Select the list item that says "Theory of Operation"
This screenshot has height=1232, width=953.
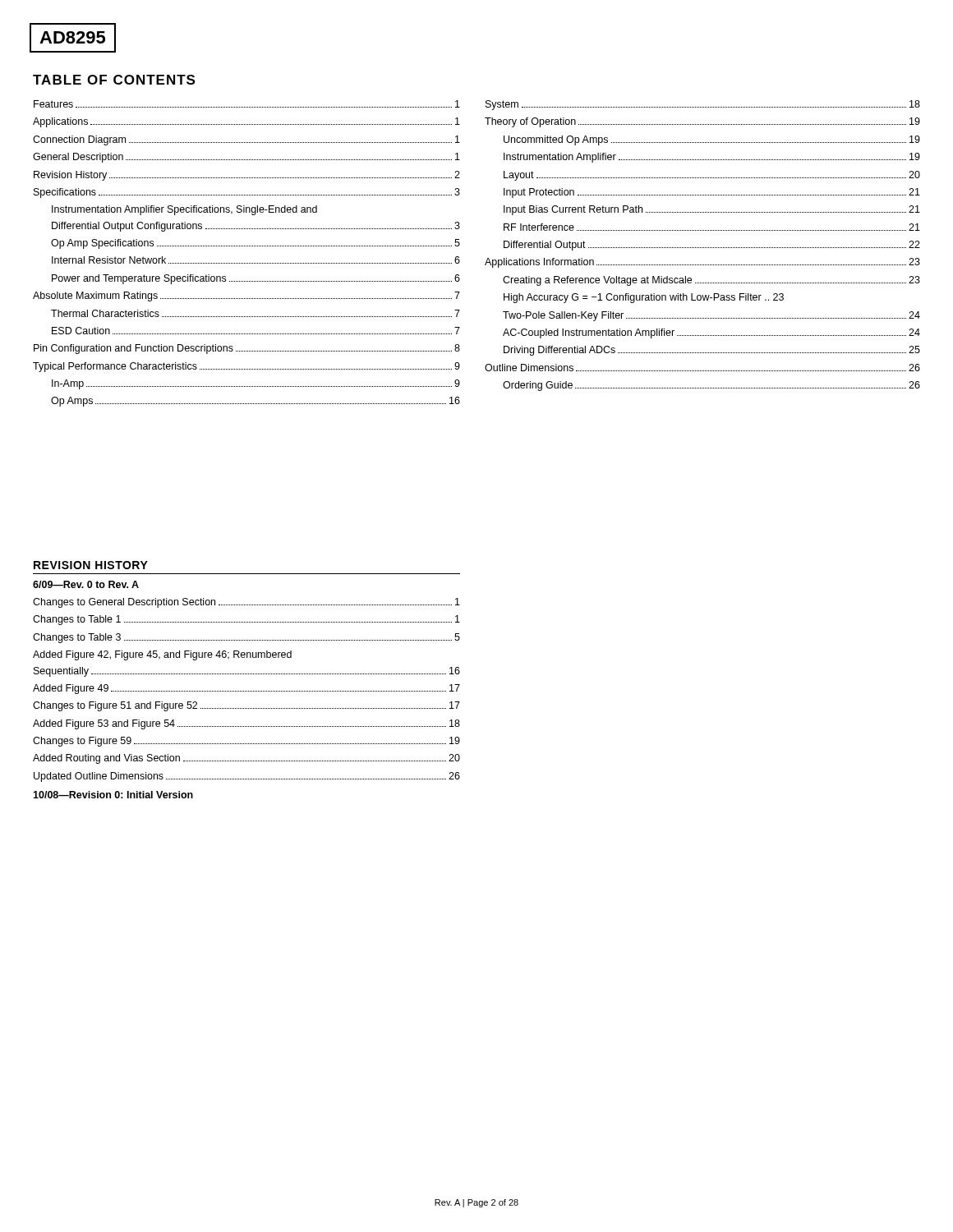pos(702,122)
